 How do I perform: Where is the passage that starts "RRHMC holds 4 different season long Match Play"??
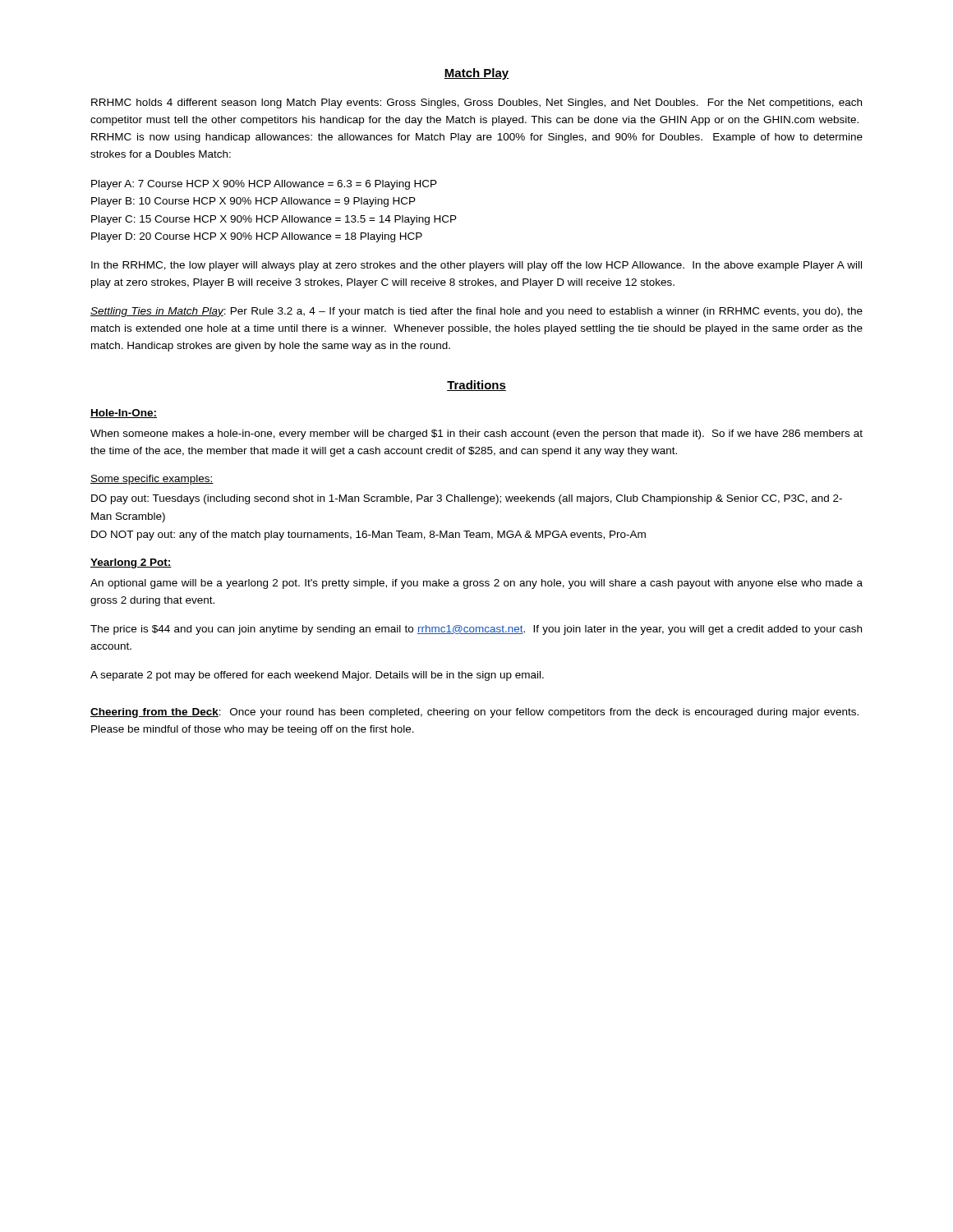(x=476, y=128)
